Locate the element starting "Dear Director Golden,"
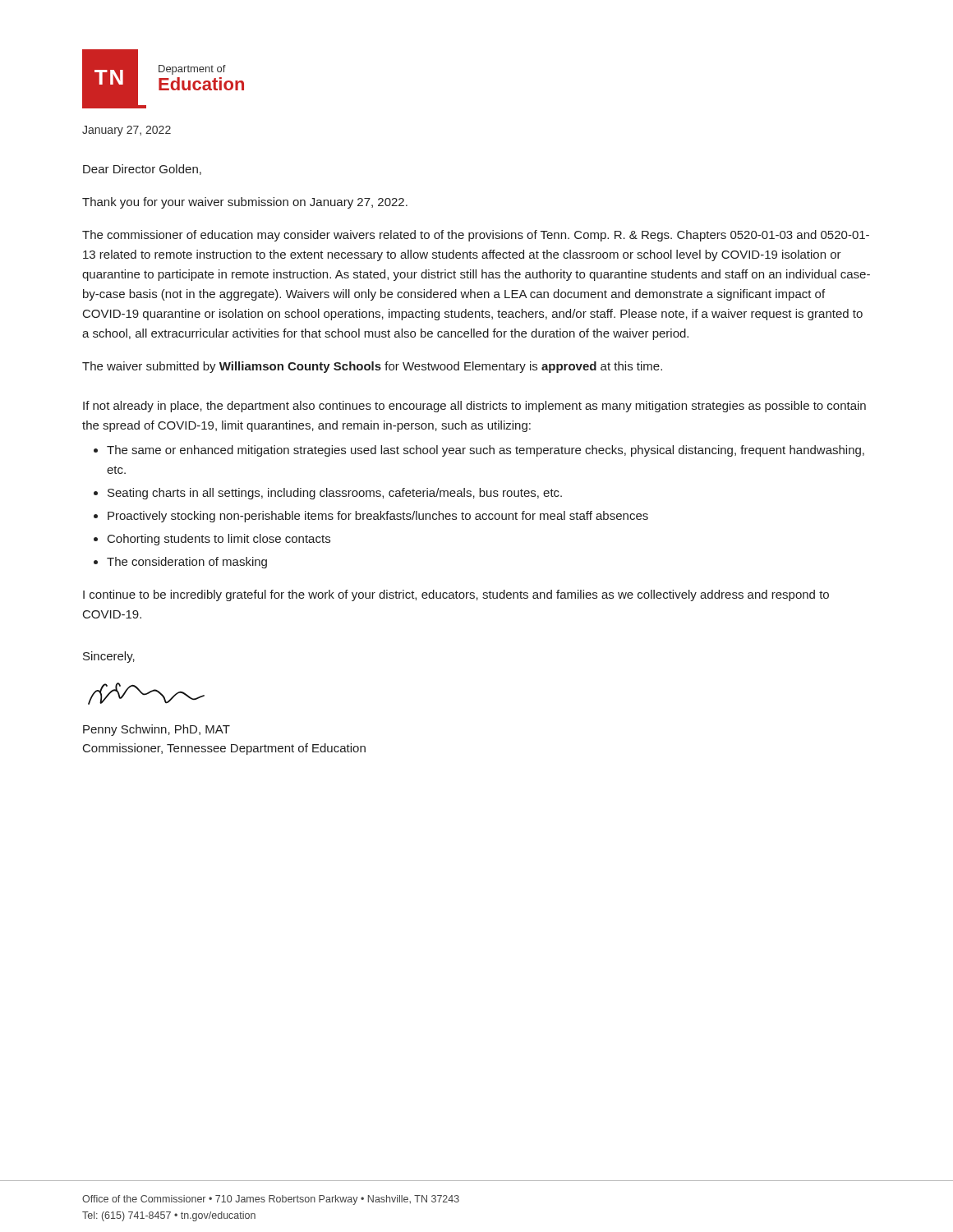Viewport: 953px width, 1232px height. 142,169
